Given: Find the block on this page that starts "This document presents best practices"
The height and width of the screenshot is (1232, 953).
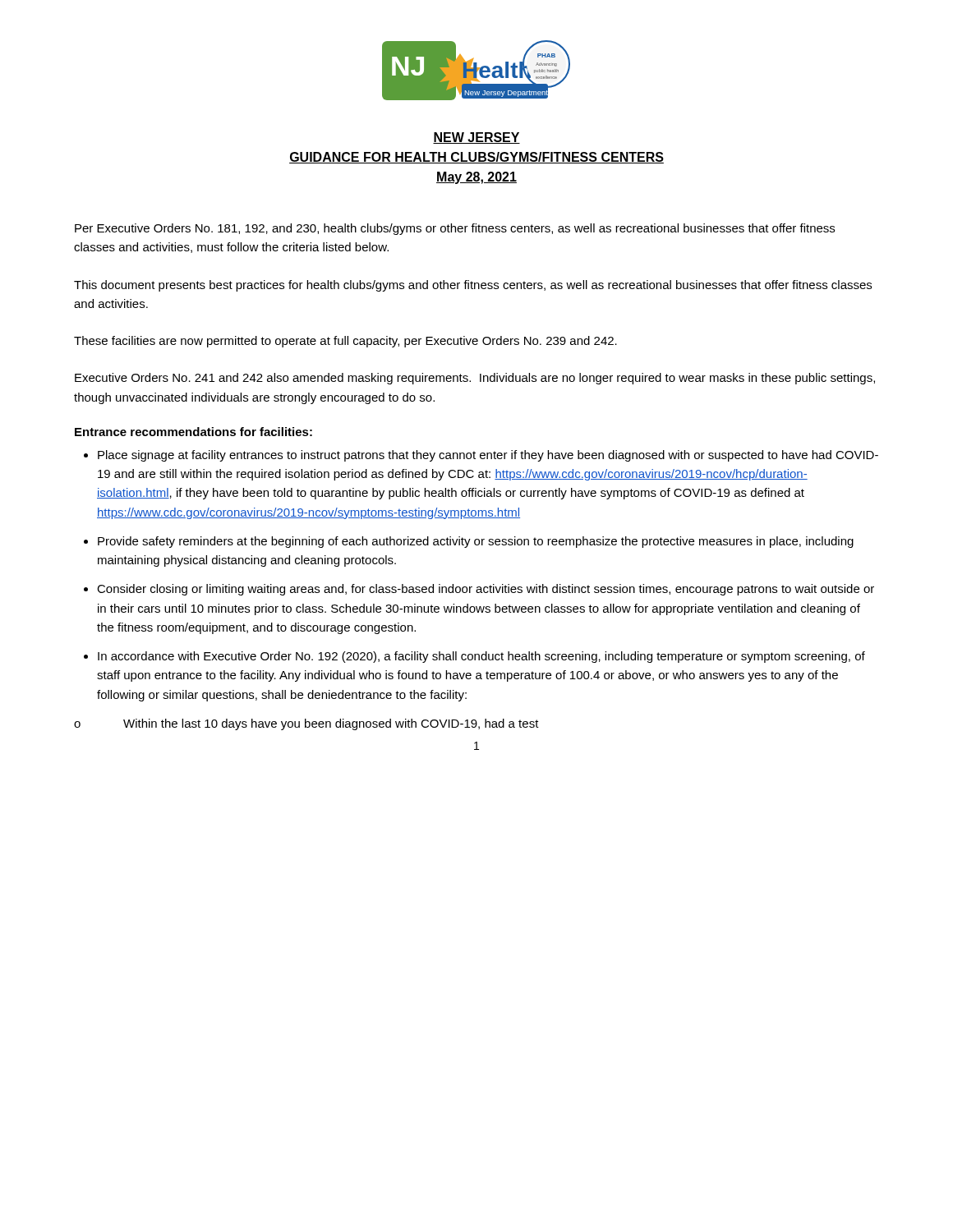Looking at the screenshot, I should pyautogui.click(x=473, y=294).
